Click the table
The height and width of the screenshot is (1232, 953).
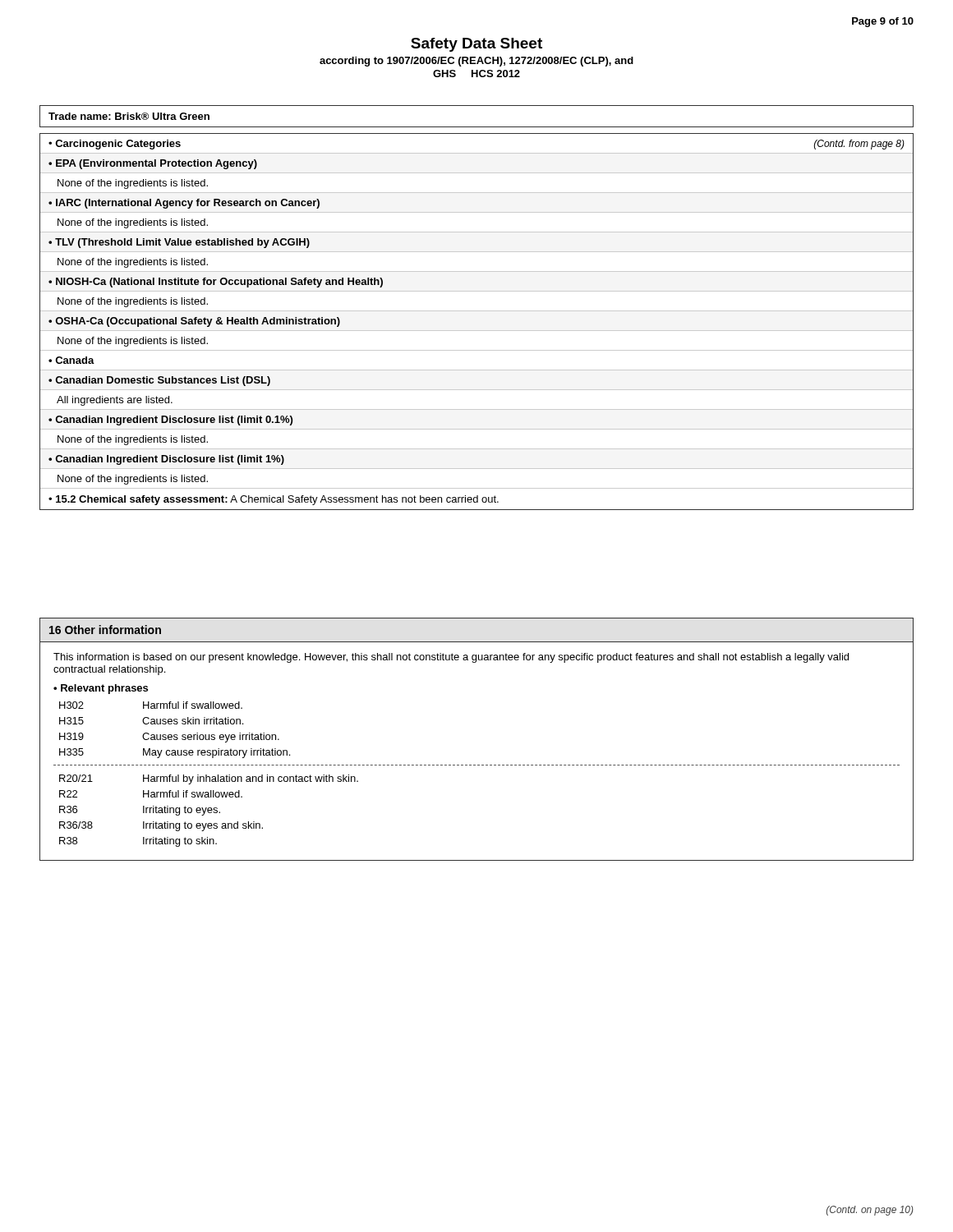click(x=476, y=773)
